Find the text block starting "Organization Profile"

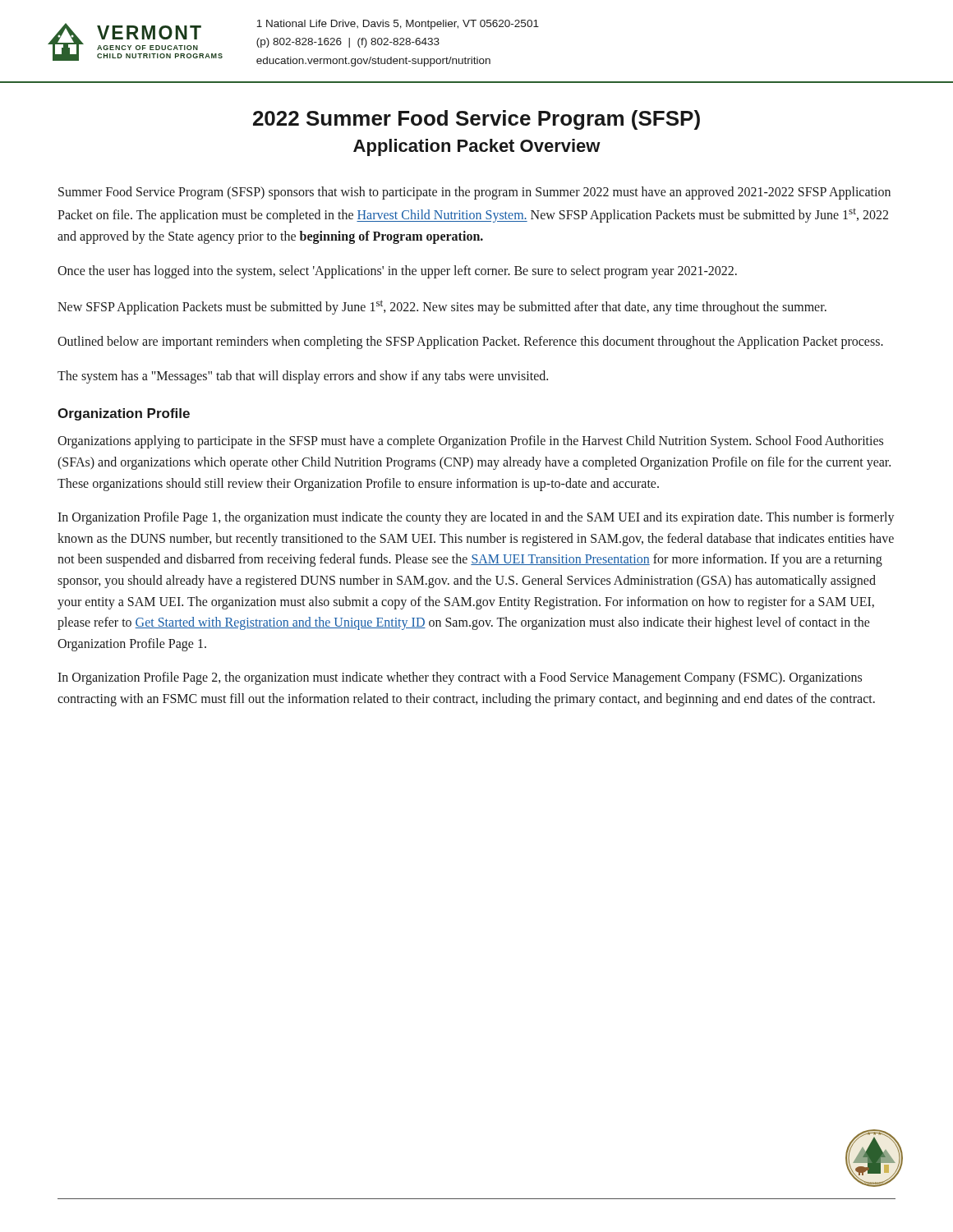click(x=124, y=414)
